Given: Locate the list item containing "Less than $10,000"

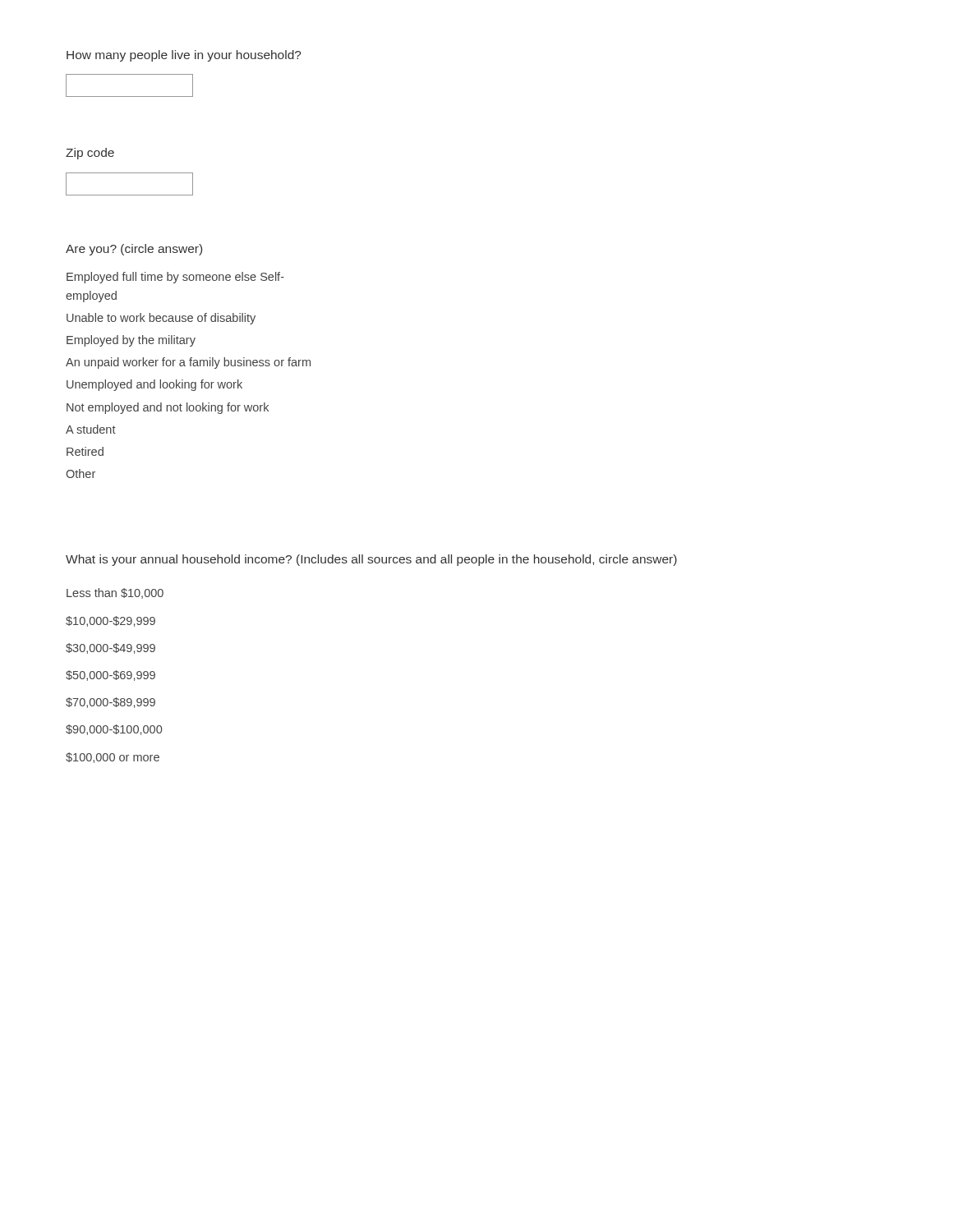Looking at the screenshot, I should coord(115,593).
